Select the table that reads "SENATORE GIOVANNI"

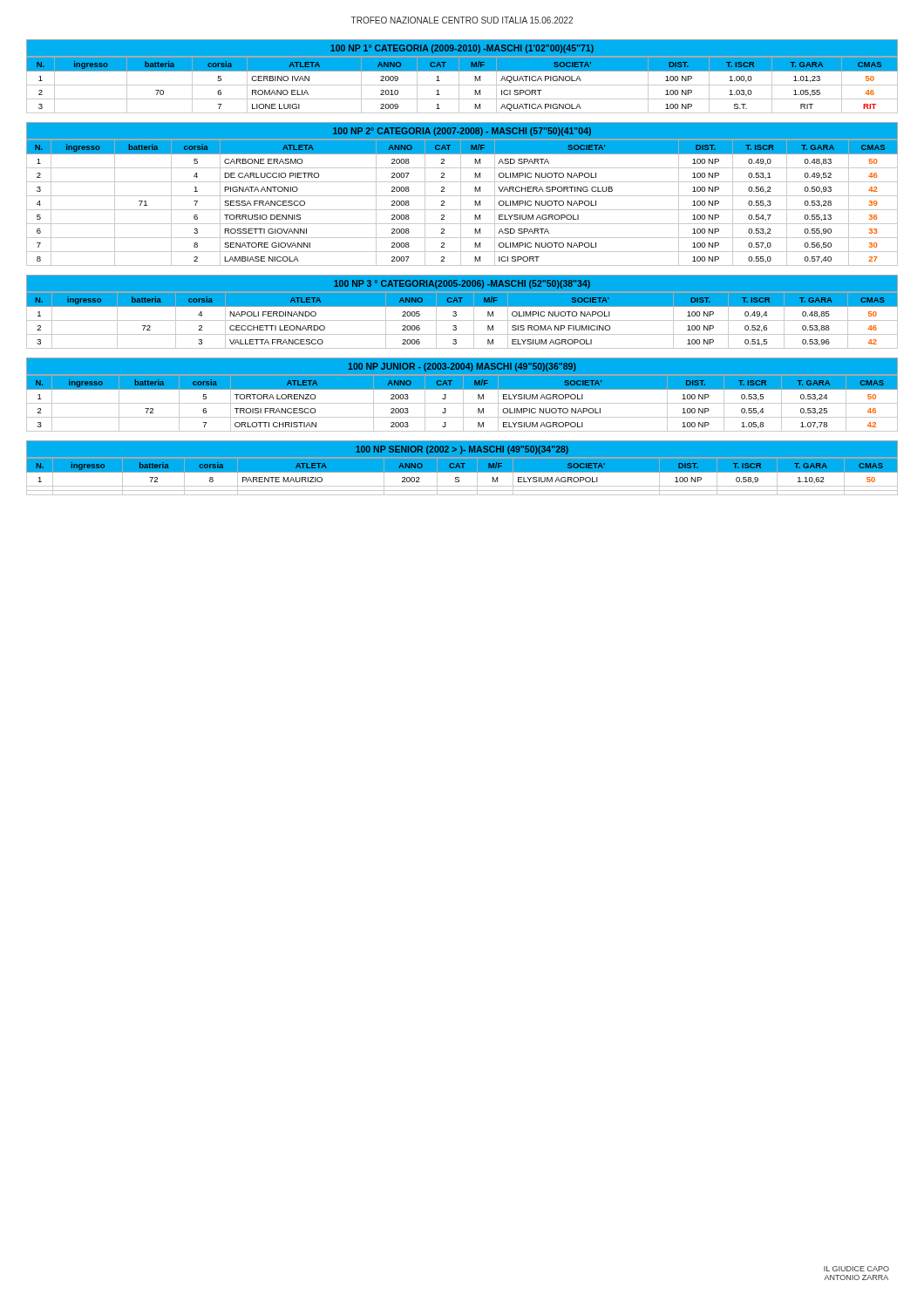[x=462, y=203]
